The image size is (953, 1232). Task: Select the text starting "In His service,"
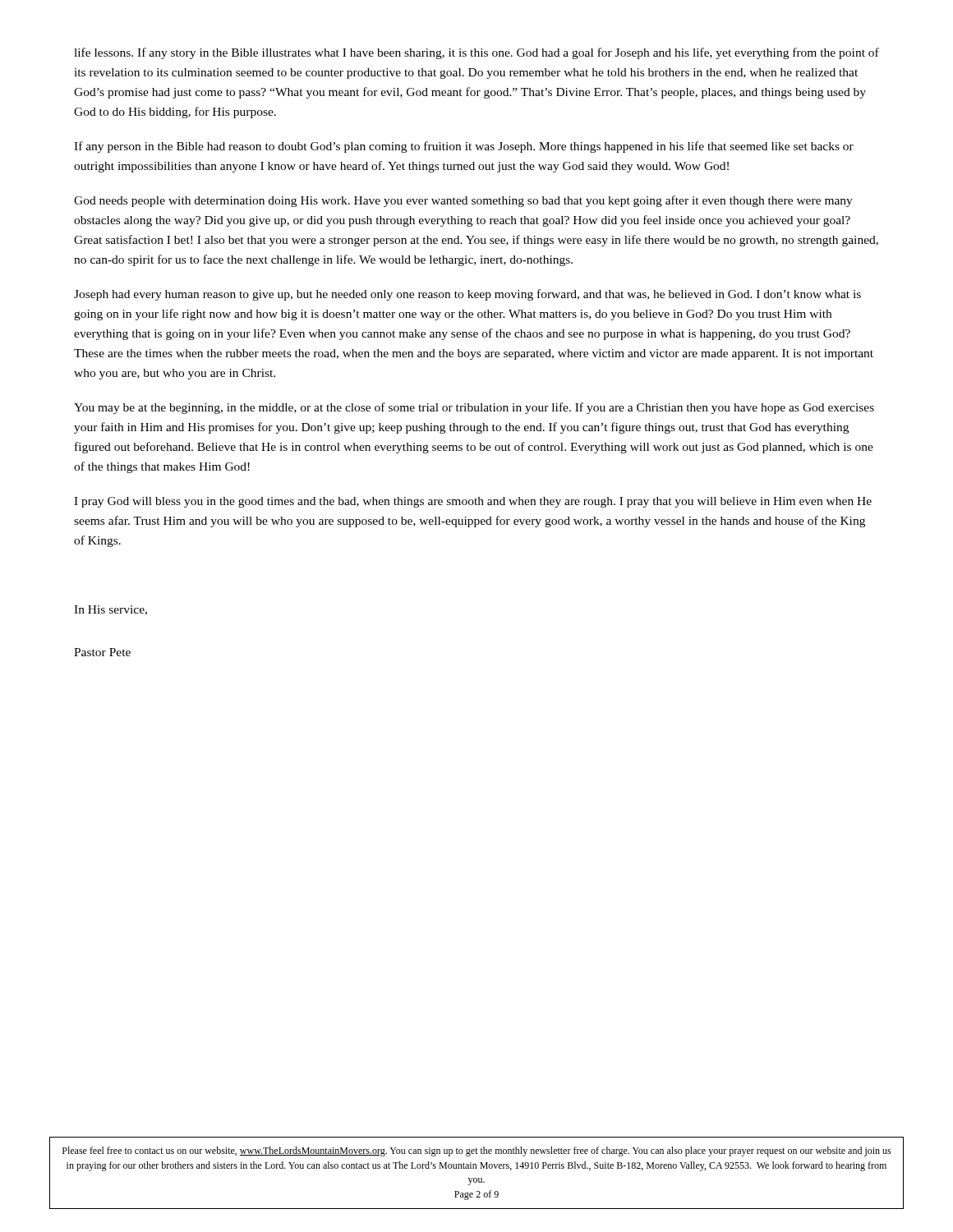pyautogui.click(x=111, y=609)
